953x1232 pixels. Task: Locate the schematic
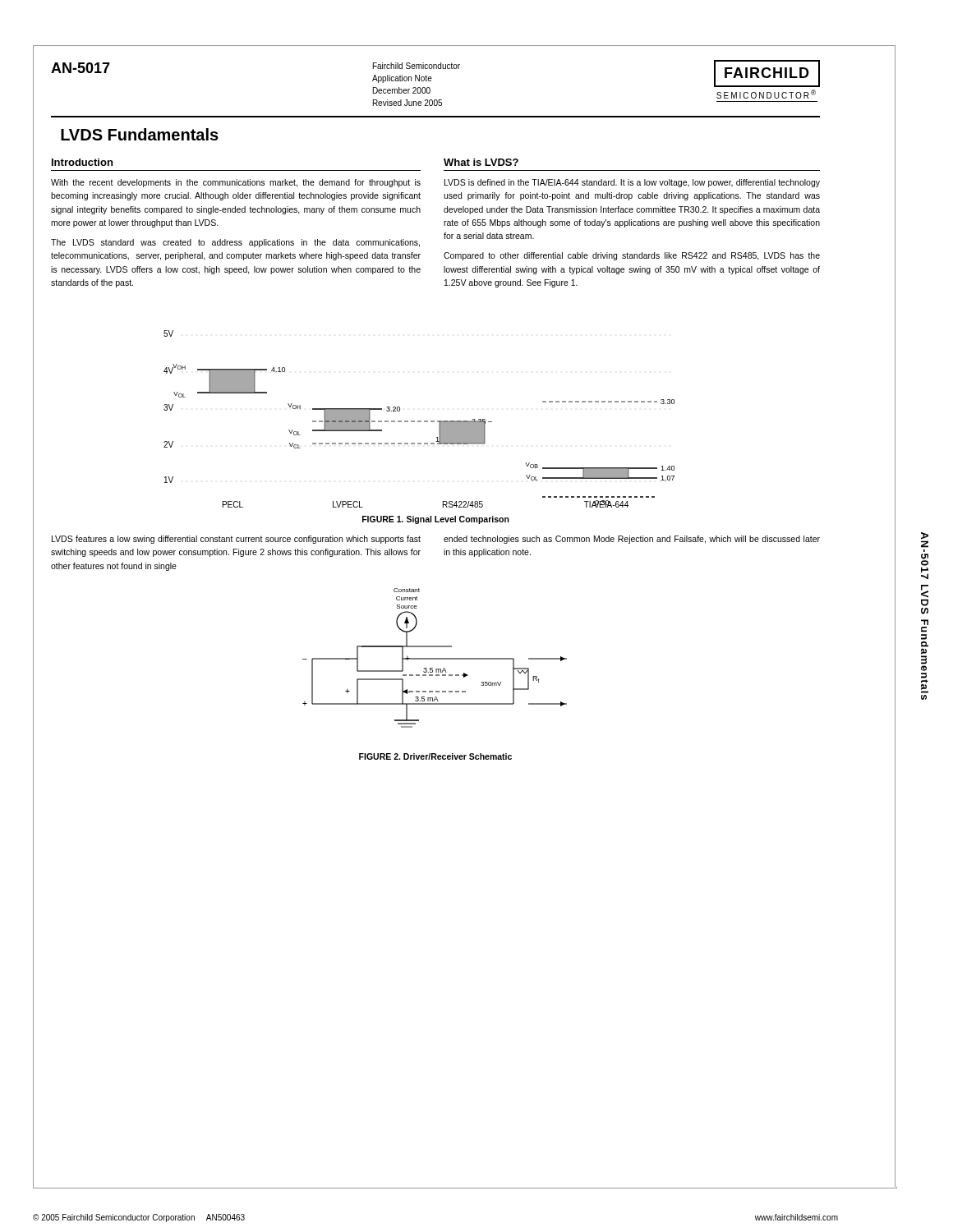coord(435,665)
